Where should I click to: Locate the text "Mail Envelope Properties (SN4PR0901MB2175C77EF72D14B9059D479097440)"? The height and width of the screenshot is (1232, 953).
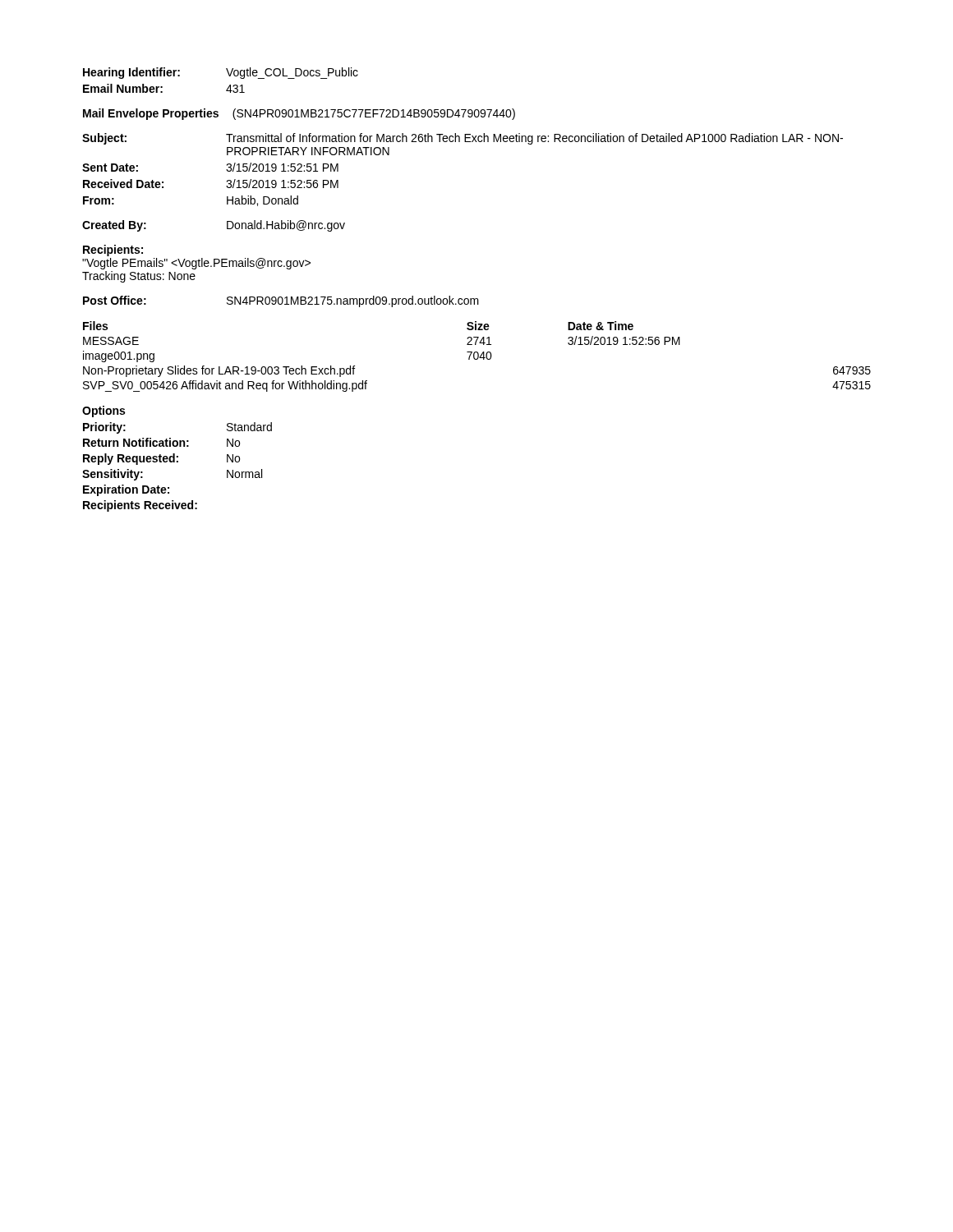pos(476,113)
